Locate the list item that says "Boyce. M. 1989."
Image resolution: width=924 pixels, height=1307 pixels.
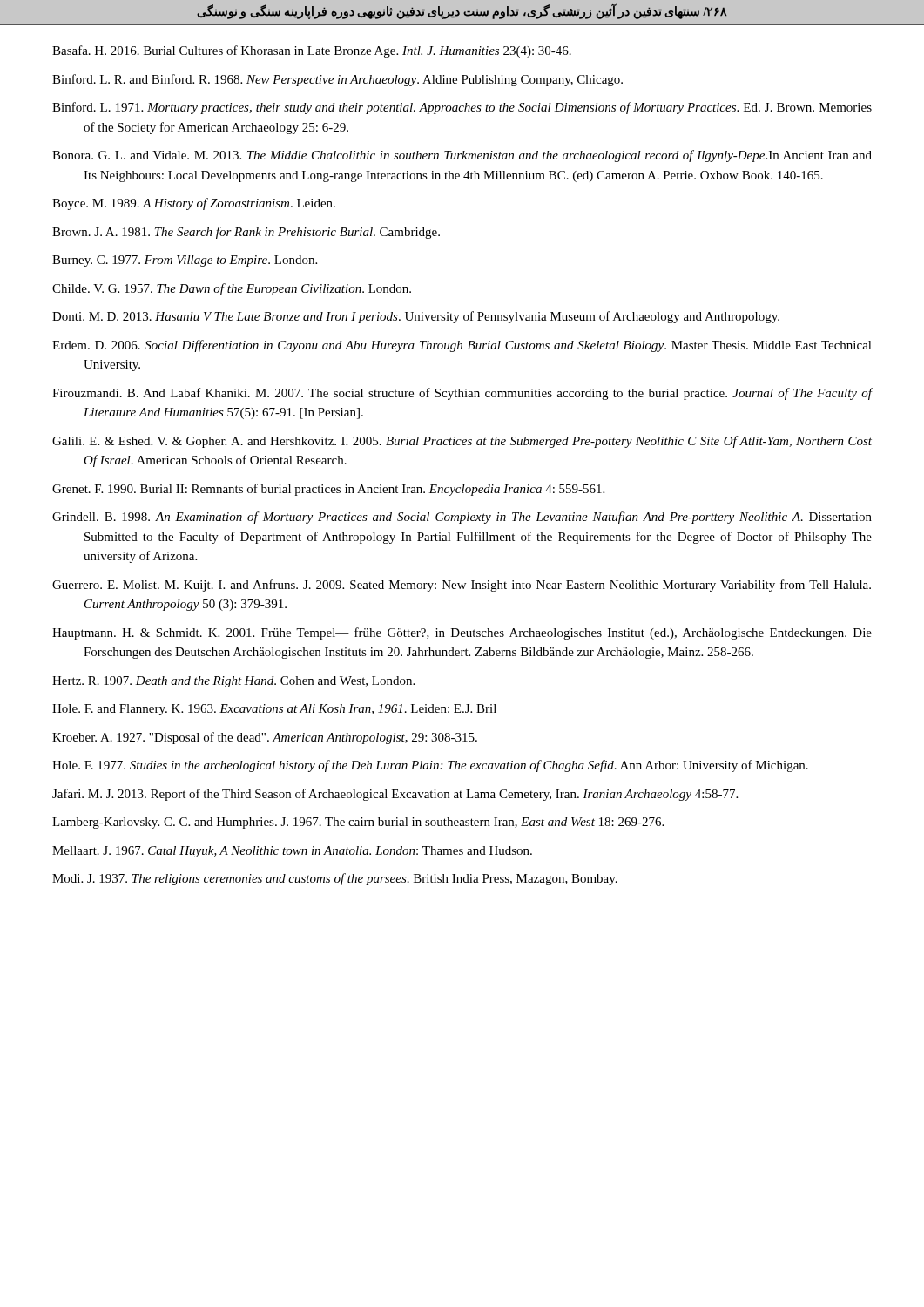[x=194, y=203]
